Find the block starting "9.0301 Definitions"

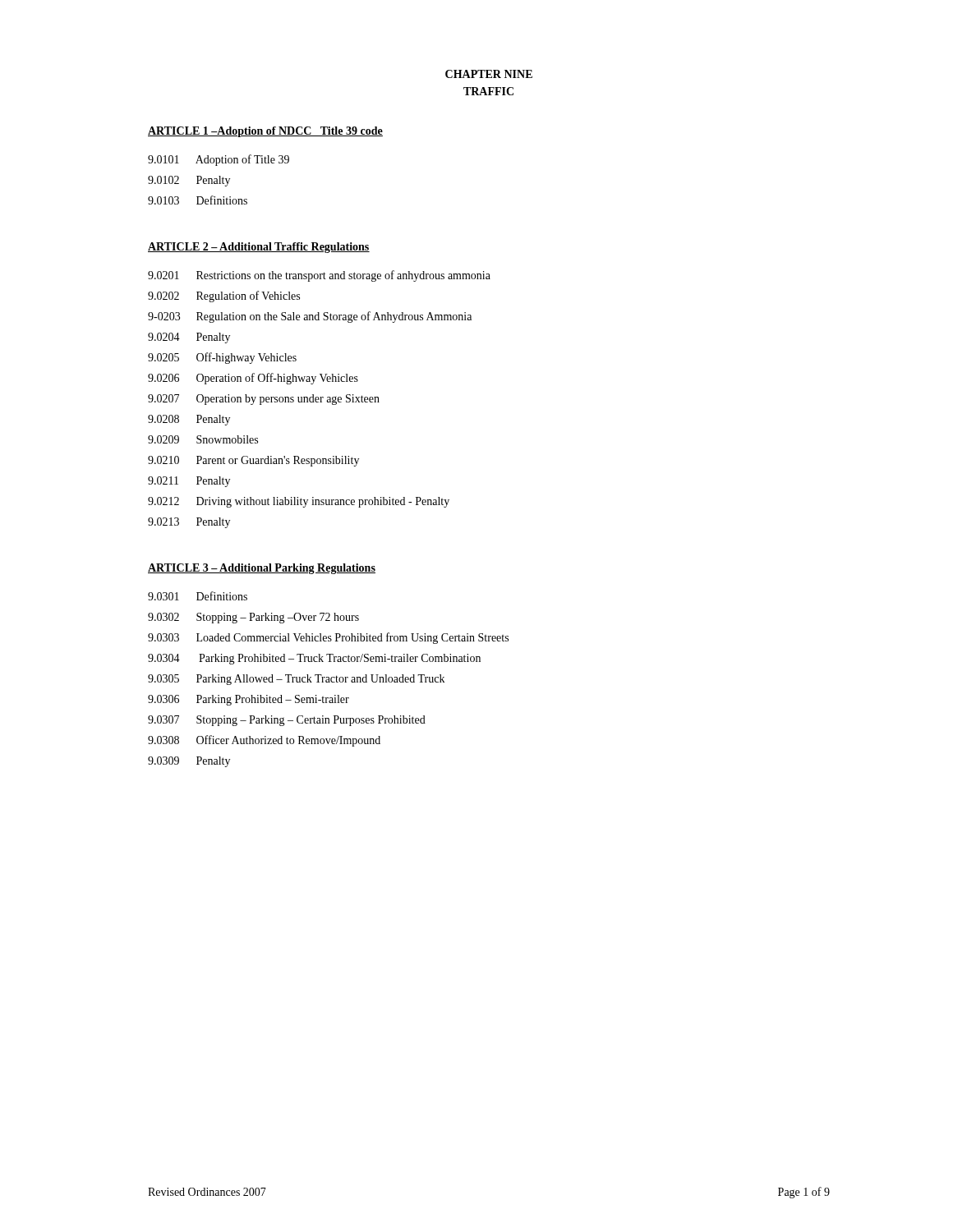coord(198,597)
